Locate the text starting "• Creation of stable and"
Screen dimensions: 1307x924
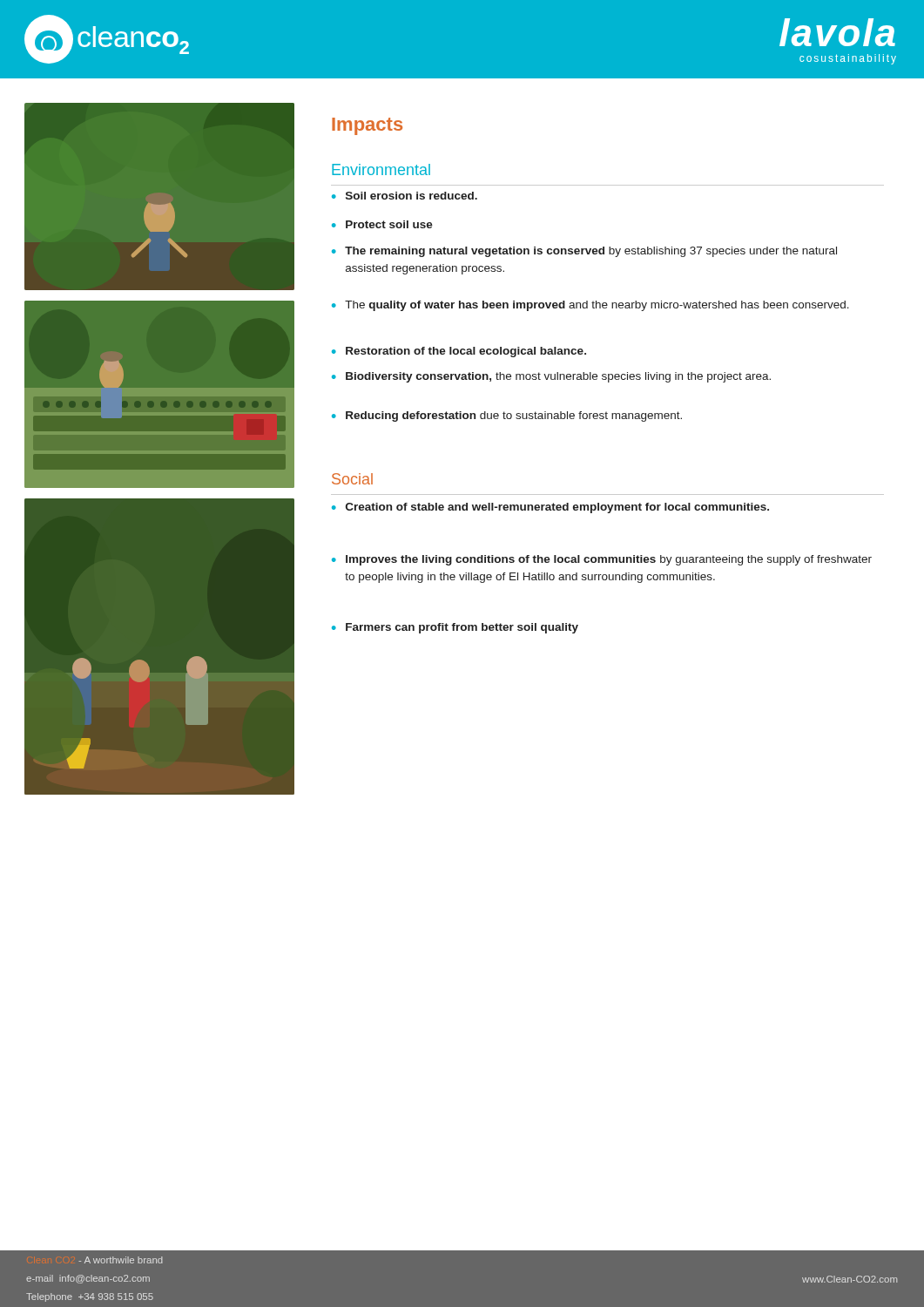click(x=550, y=509)
